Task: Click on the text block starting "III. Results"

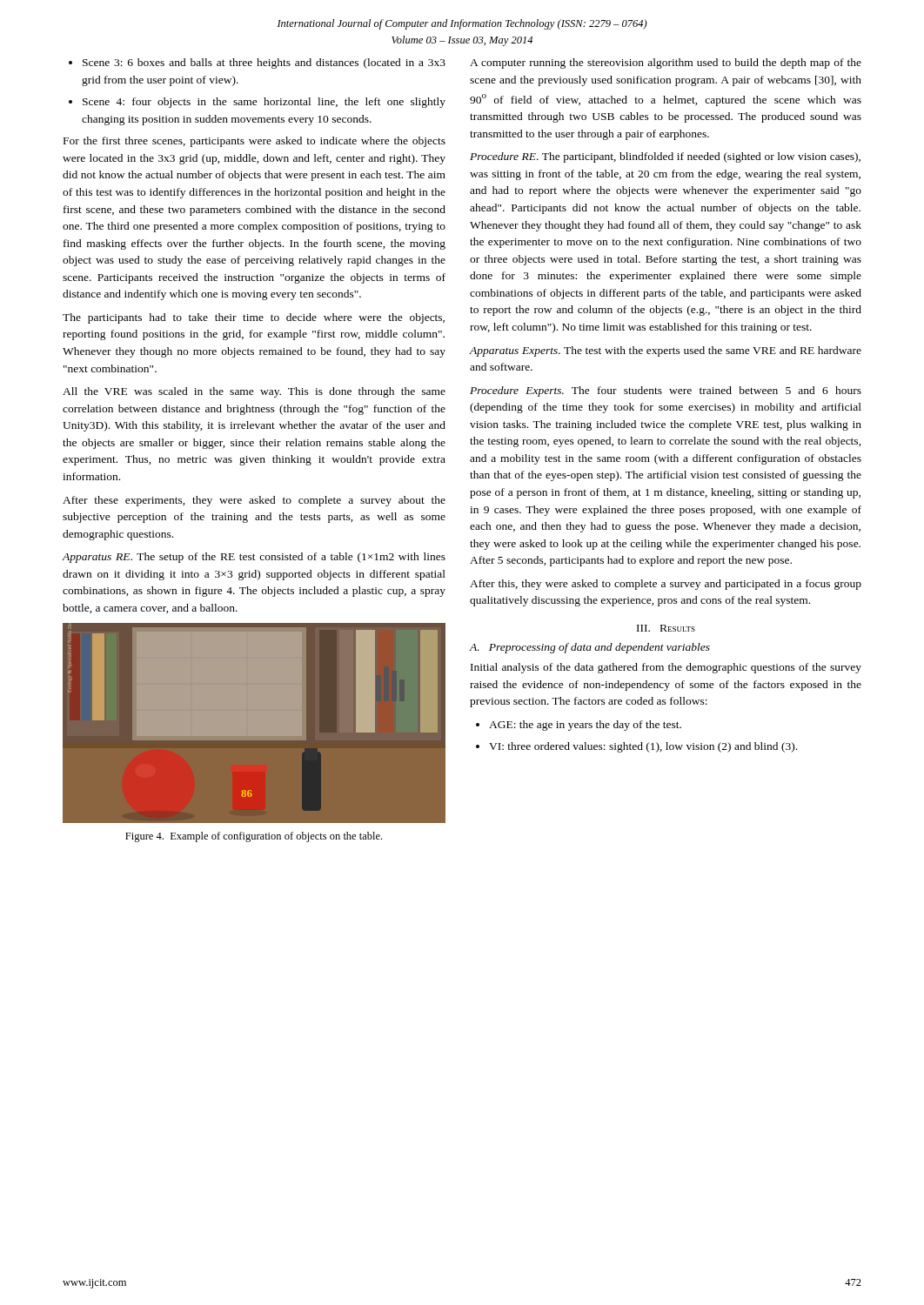Action: point(666,628)
